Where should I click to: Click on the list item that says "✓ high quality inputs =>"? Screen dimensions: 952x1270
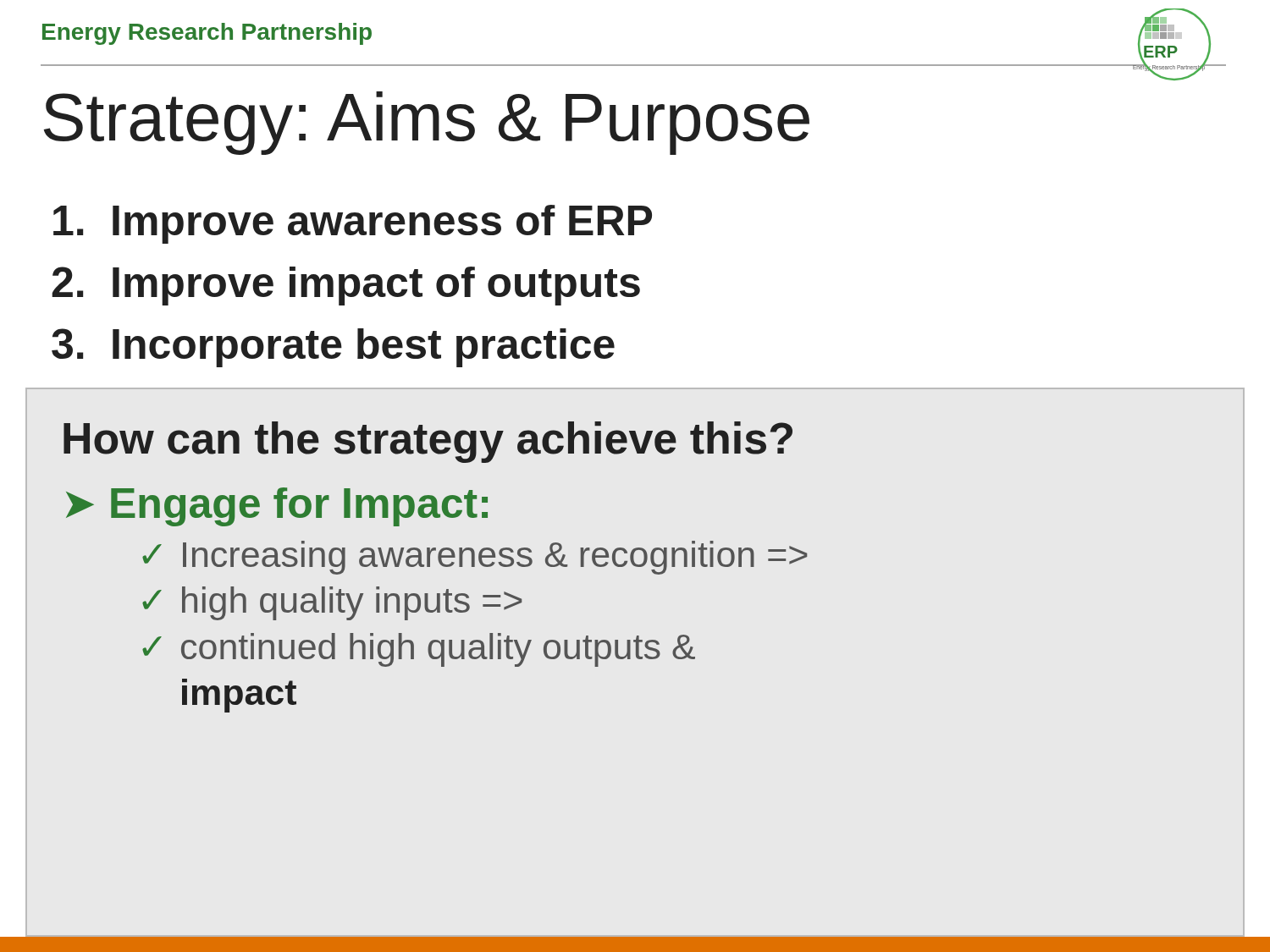coord(330,600)
